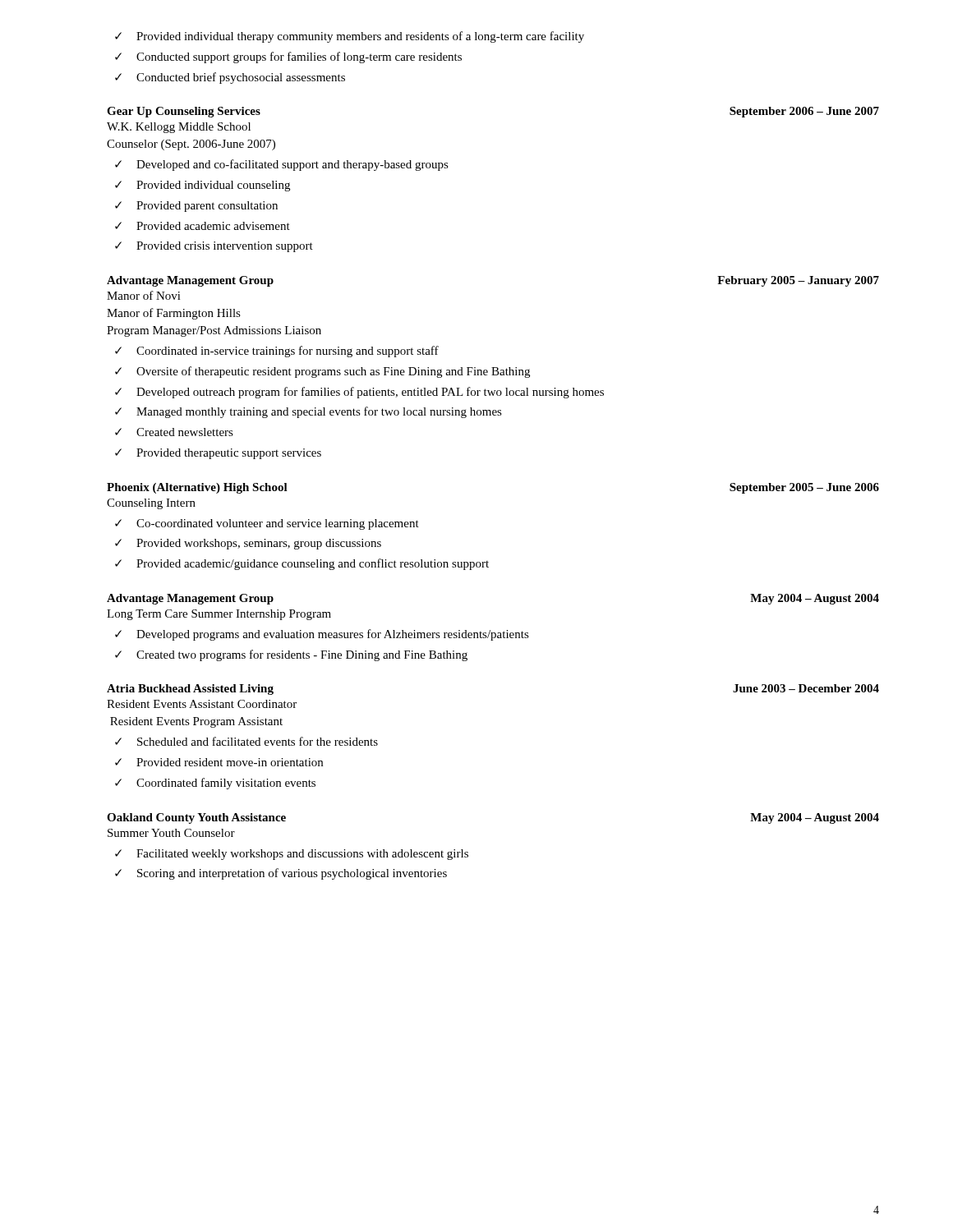Point to the region starting "Developed outreach program"
Viewport: 953px width, 1232px height.
pyautogui.click(x=370, y=391)
